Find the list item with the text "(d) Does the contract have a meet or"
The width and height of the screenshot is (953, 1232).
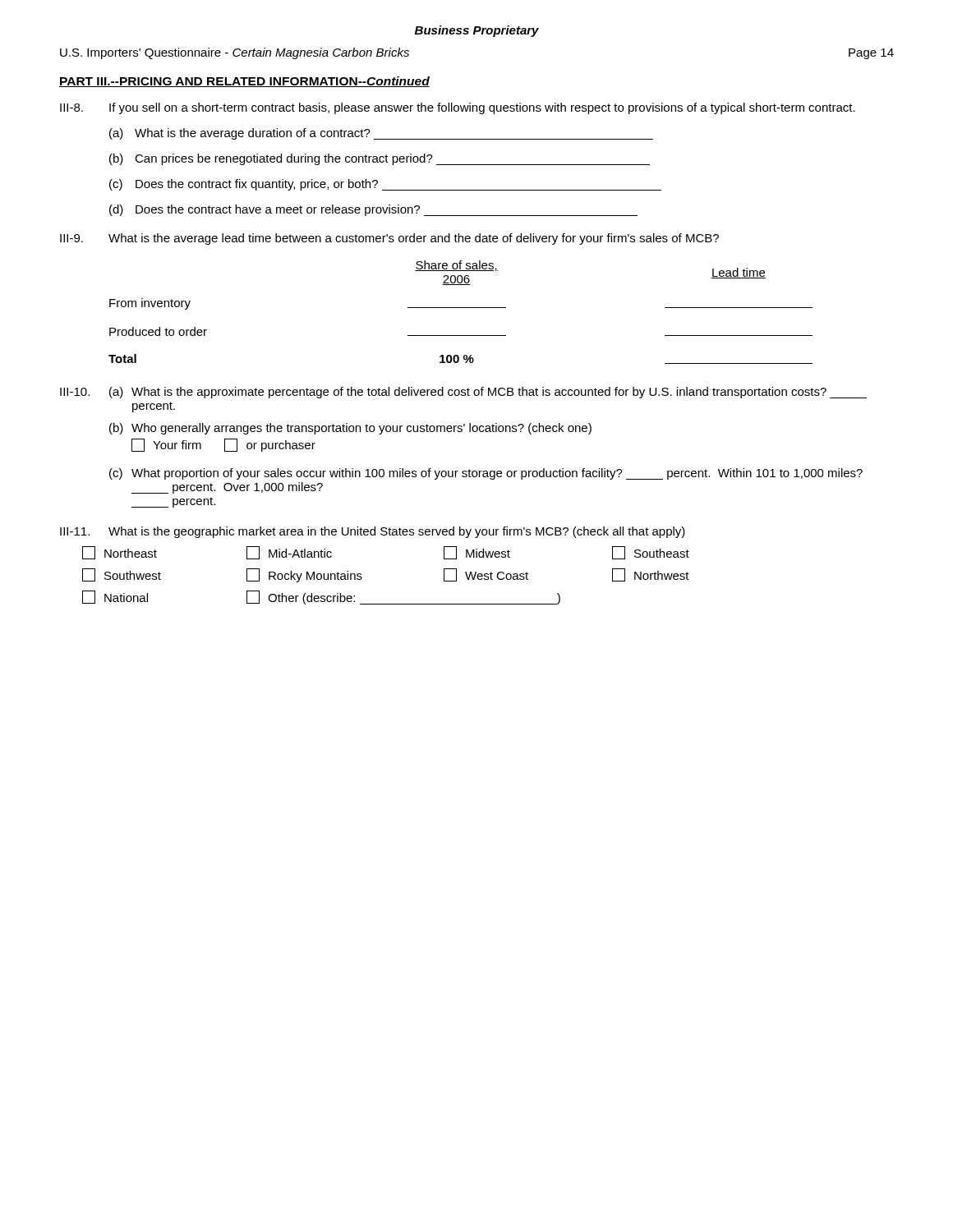click(501, 209)
